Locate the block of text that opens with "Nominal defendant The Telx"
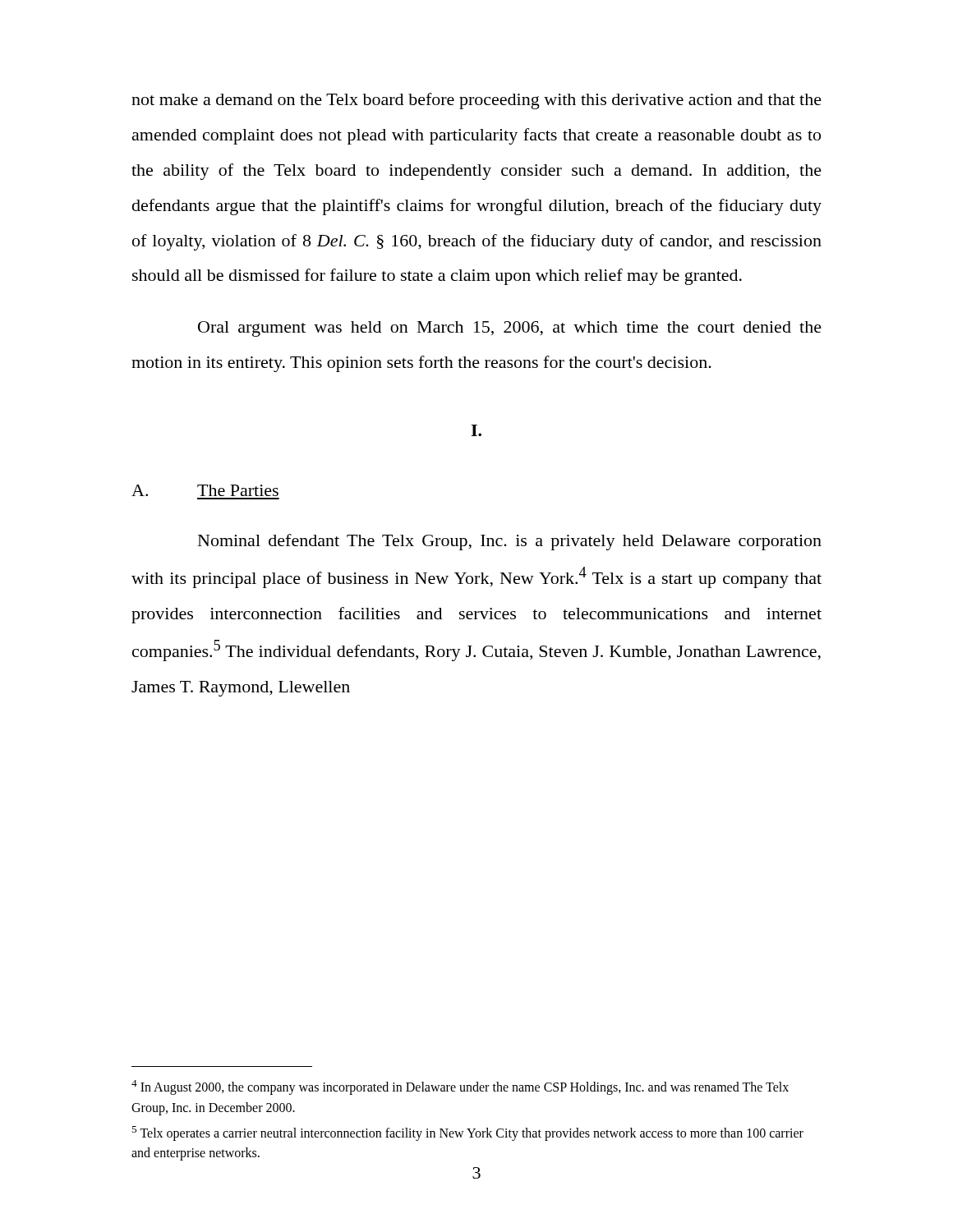 click(476, 613)
